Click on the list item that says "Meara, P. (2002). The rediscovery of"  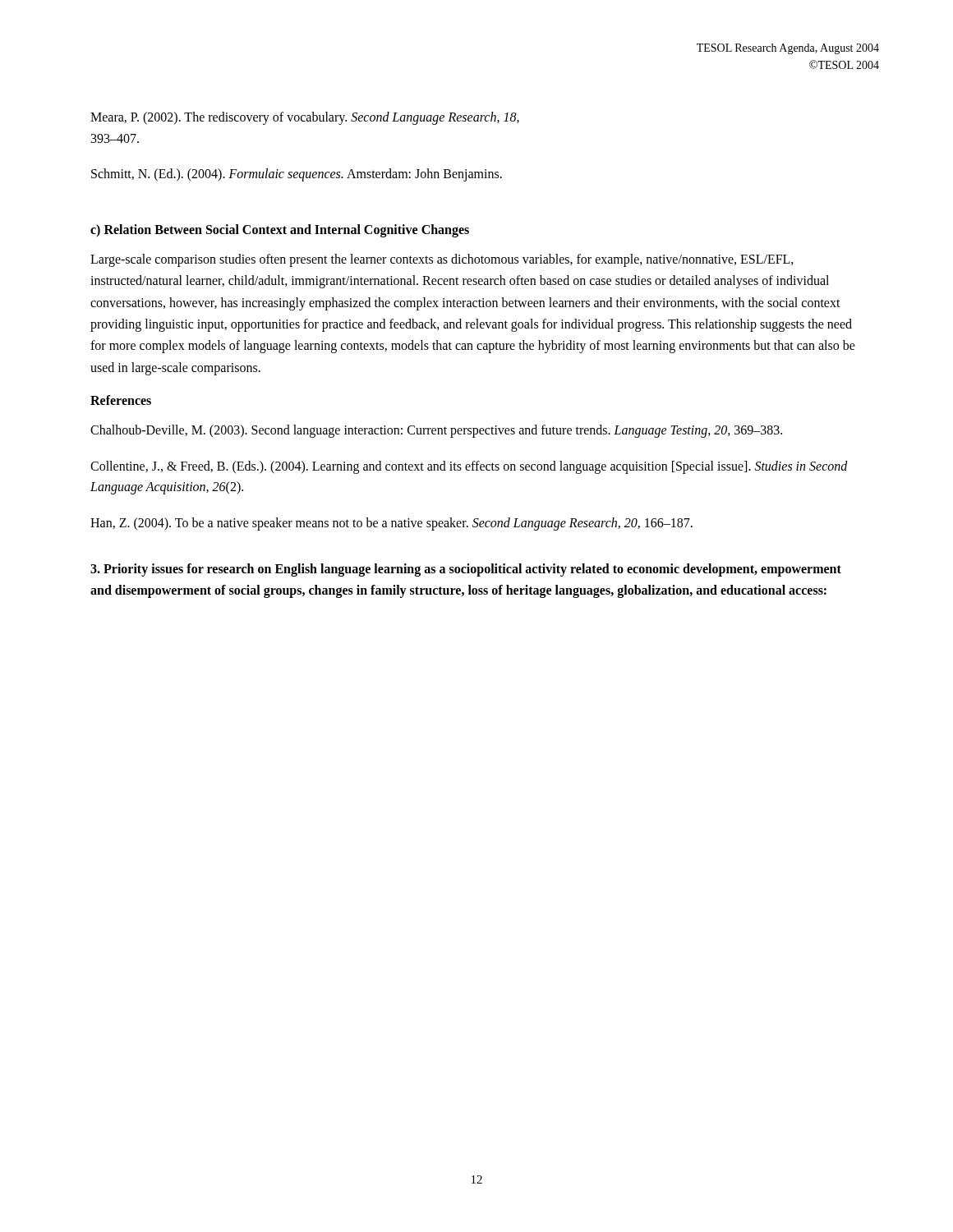(x=305, y=128)
